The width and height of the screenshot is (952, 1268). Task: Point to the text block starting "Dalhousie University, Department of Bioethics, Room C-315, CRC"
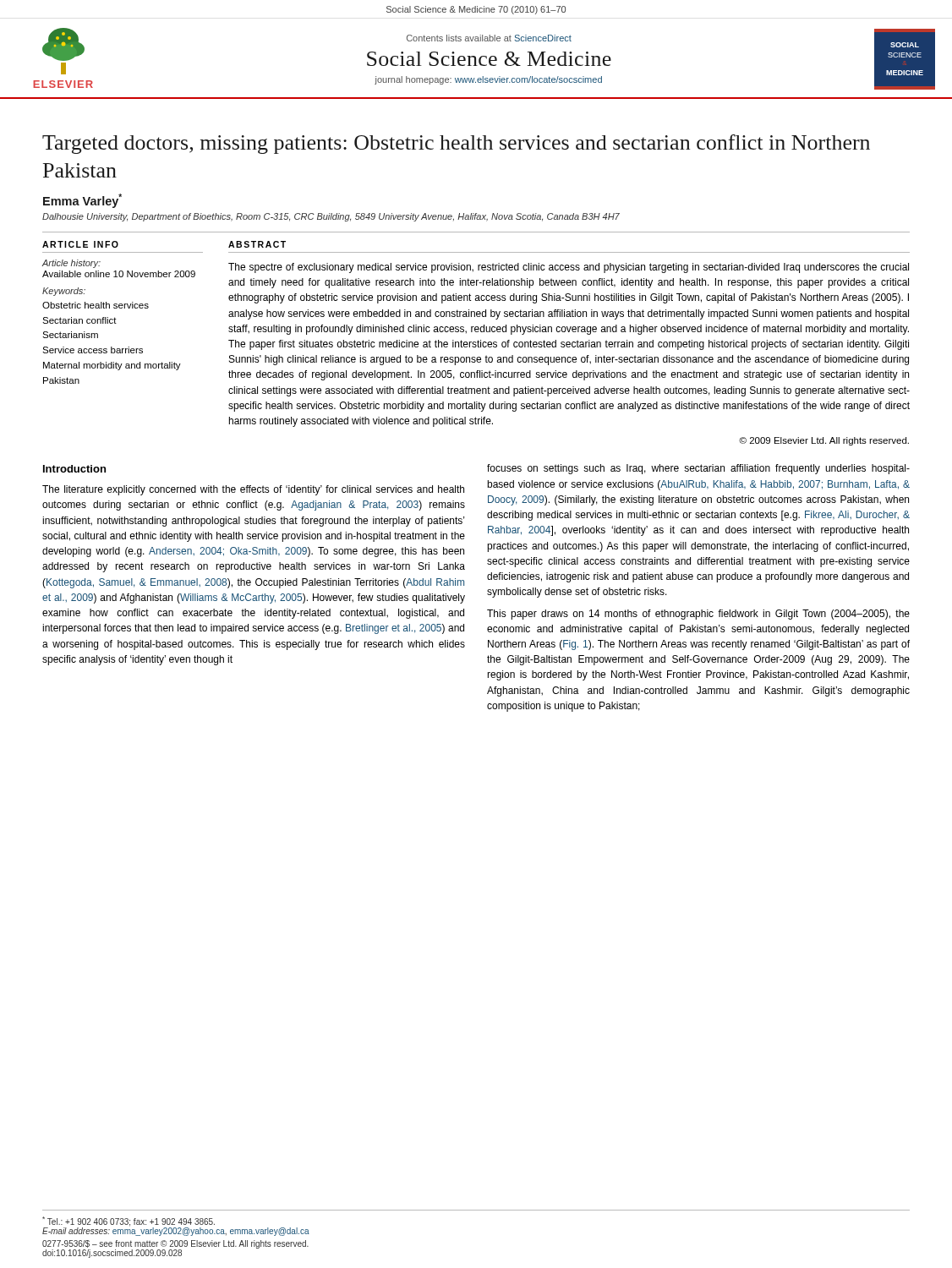click(331, 216)
